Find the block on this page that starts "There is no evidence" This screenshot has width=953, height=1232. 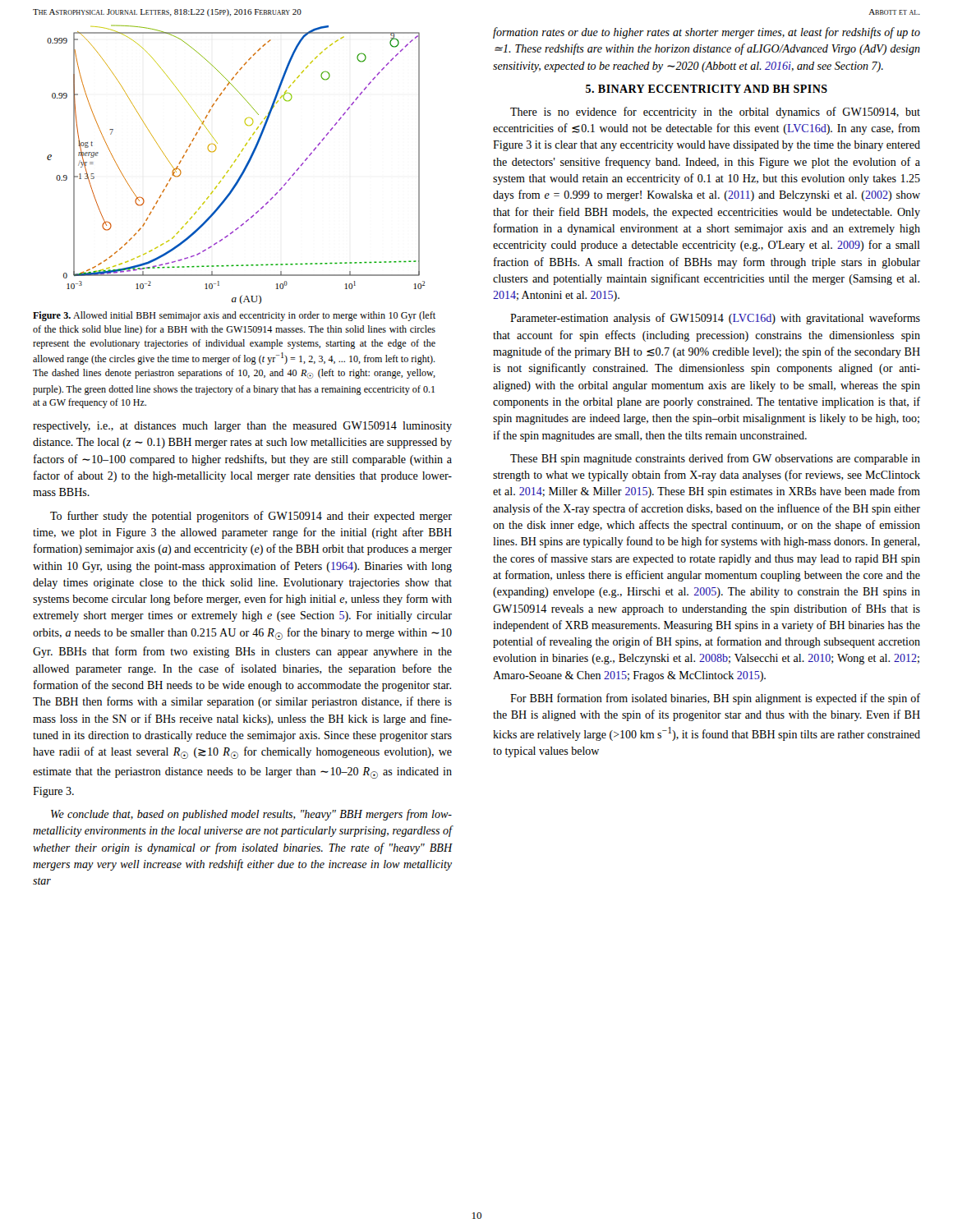tap(707, 204)
